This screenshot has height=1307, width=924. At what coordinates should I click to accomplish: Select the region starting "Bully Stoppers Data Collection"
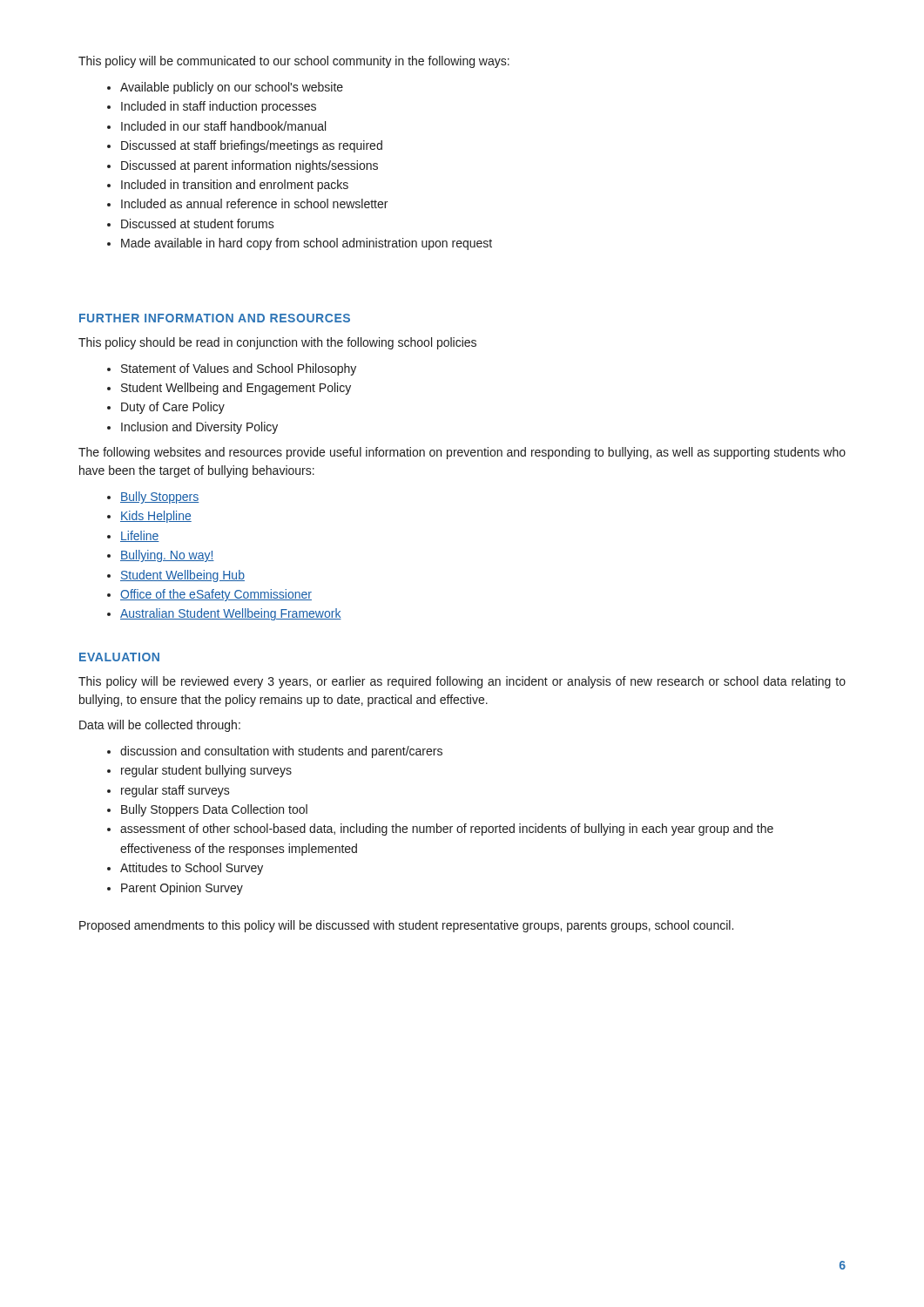tap(214, 809)
